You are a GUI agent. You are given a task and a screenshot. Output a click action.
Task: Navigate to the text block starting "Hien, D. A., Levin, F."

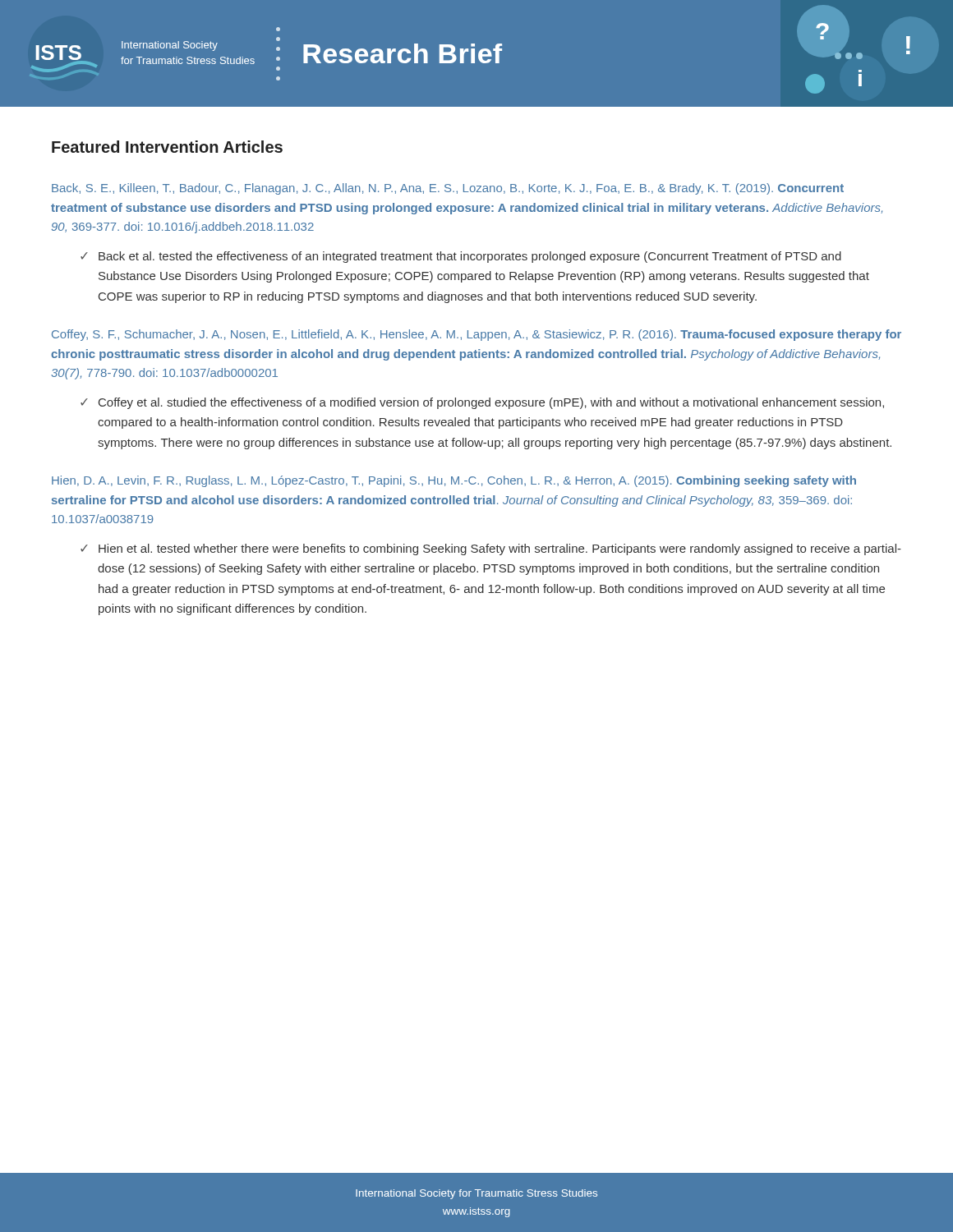click(x=454, y=499)
